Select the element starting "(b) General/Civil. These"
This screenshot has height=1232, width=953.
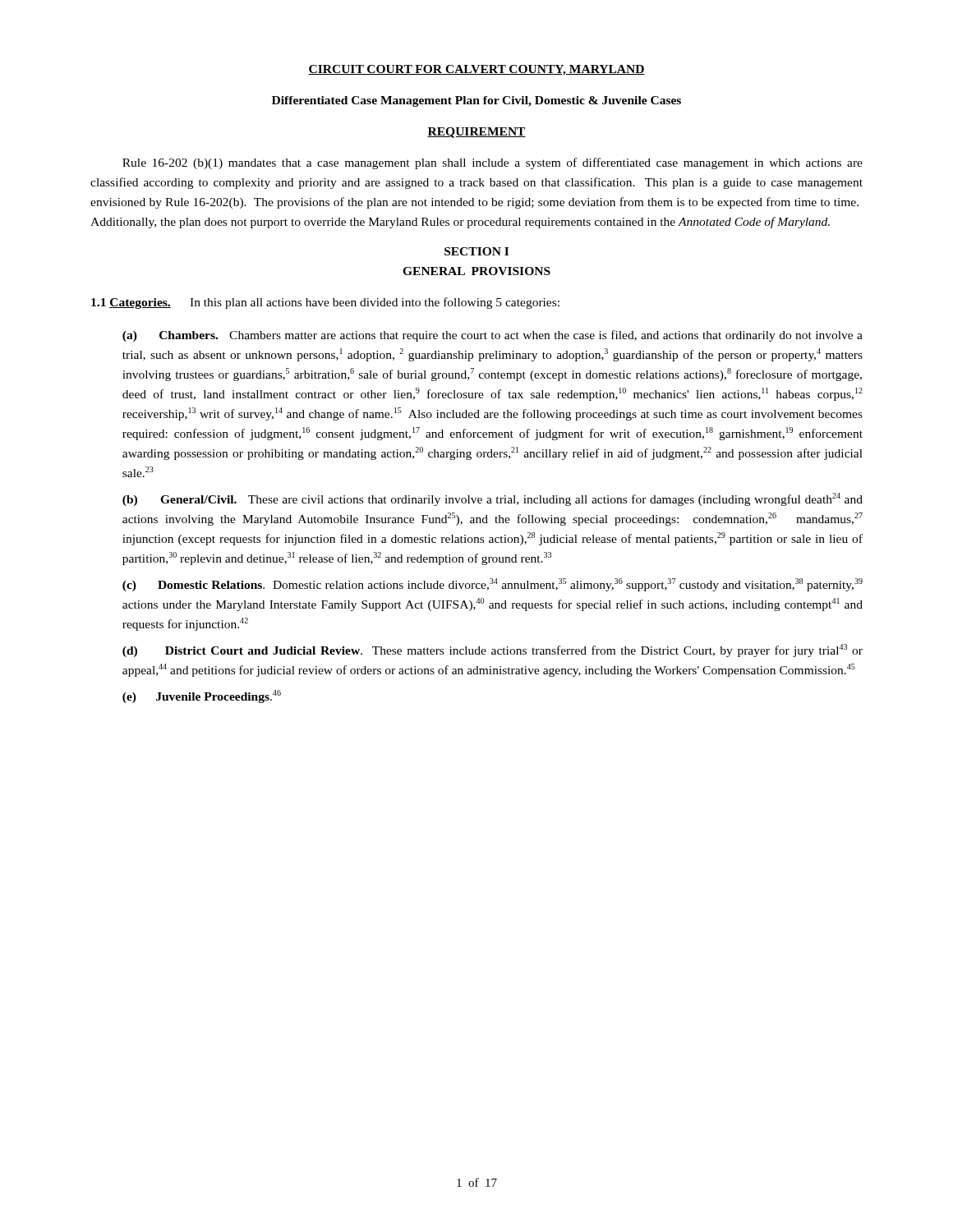(x=492, y=528)
